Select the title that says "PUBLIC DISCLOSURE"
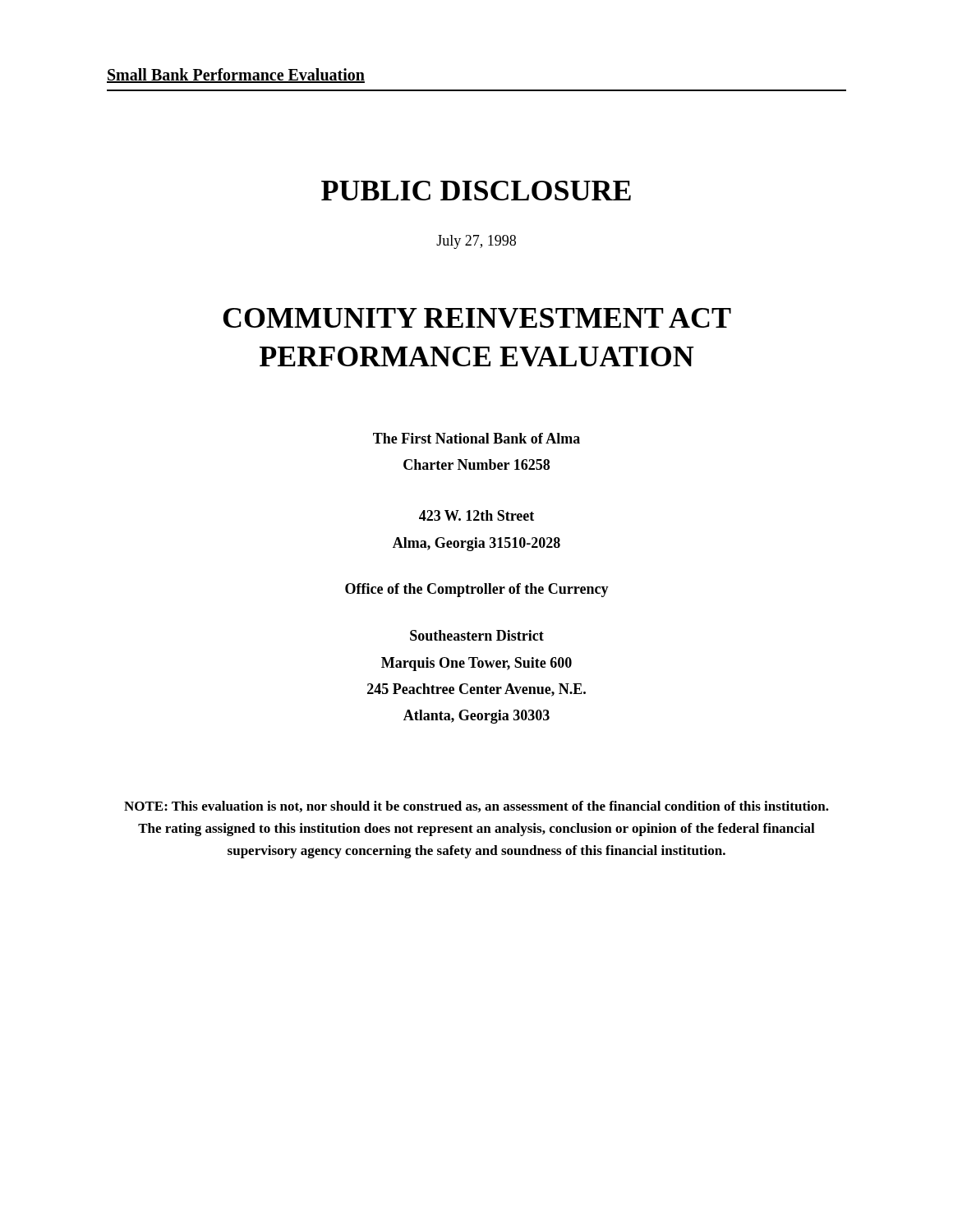This screenshot has width=953, height=1232. click(x=476, y=191)
